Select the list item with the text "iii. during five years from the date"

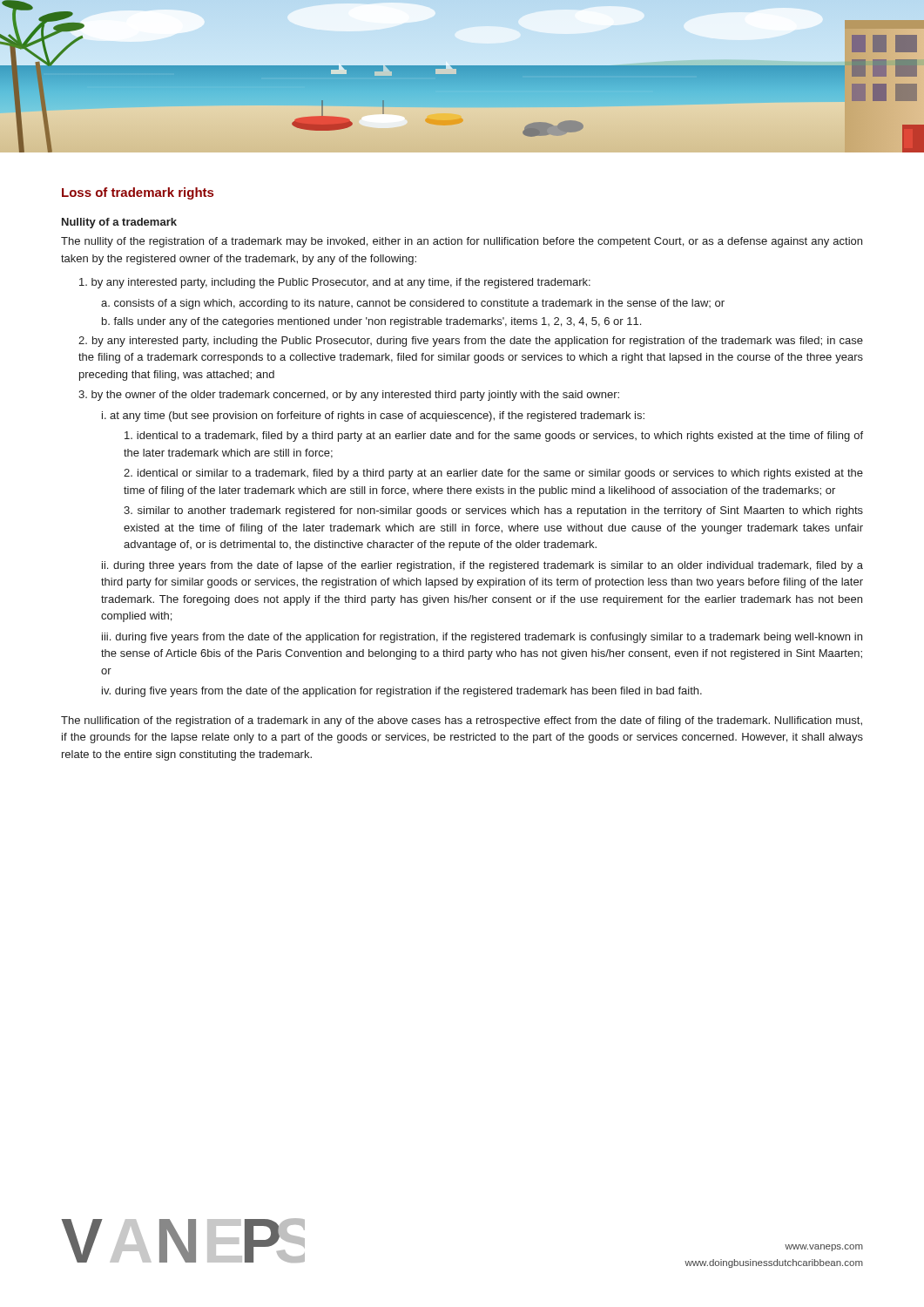click(482, 653)
